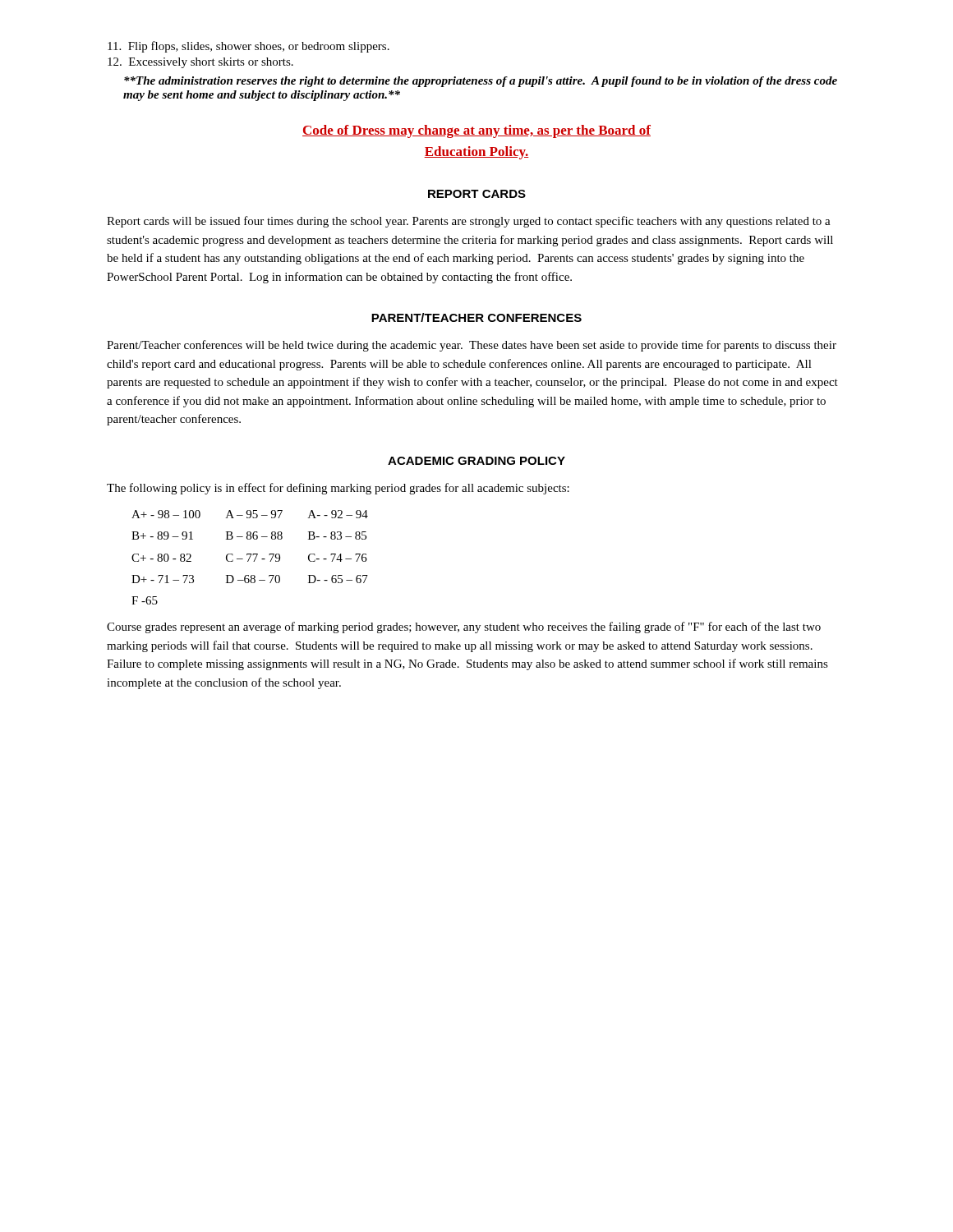Image resolution: width=953 pixels, height=1232 pixels.
Task: Click on the block starting "The following policy is in"
Action: [x=338, y=487]
